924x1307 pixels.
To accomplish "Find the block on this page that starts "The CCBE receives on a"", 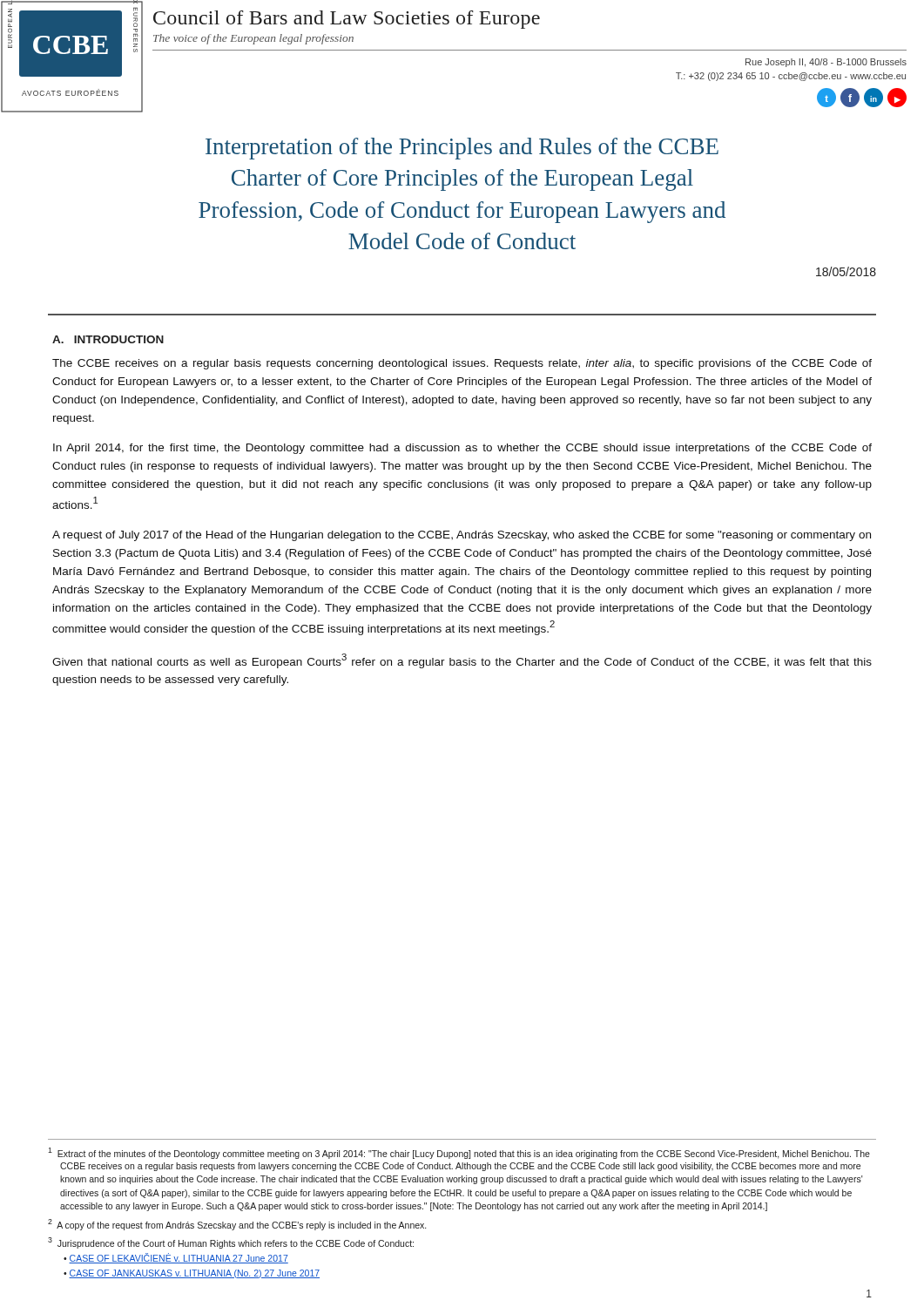I will [x=462, y=390].
